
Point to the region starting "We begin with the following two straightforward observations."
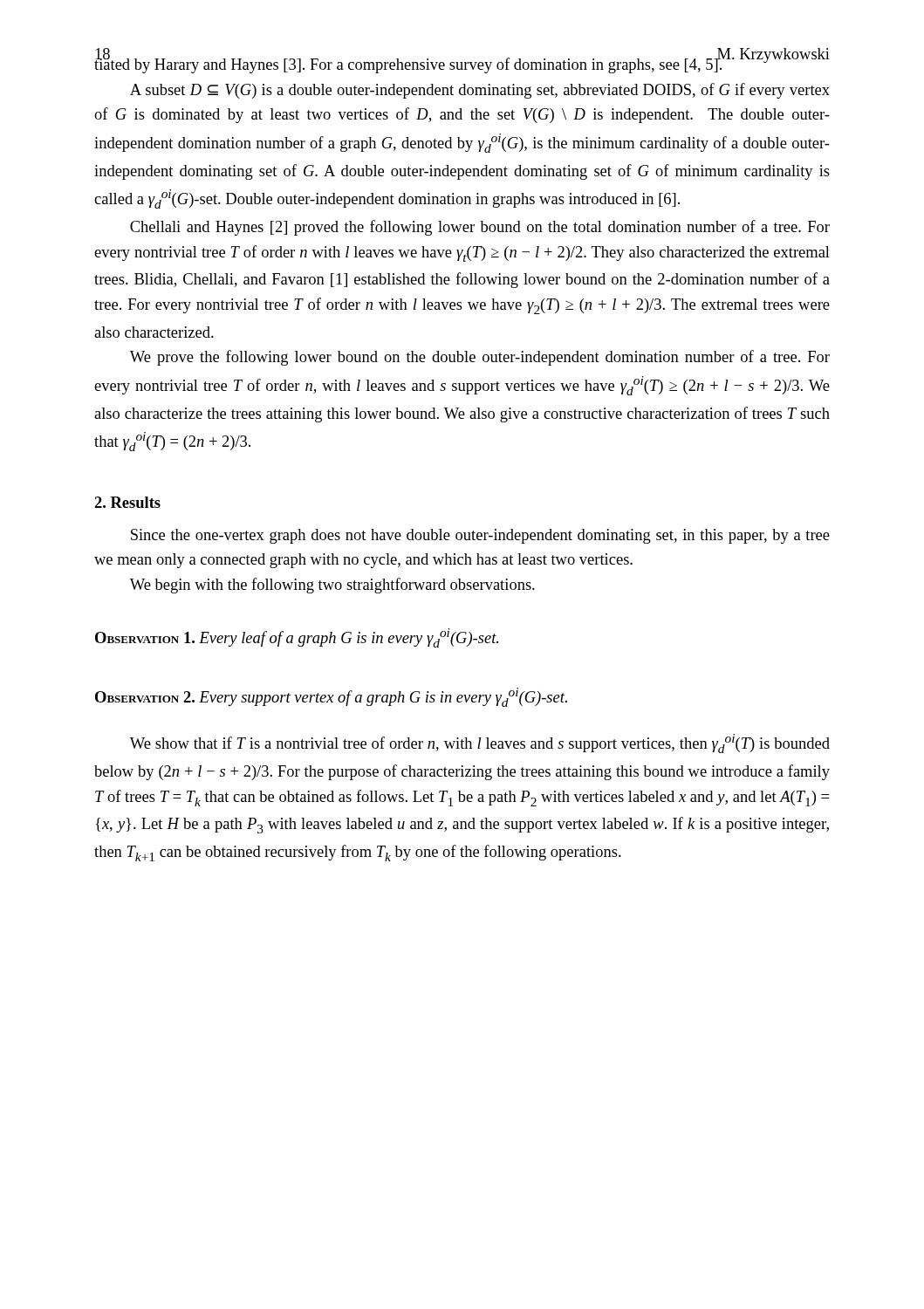point(462,585)
